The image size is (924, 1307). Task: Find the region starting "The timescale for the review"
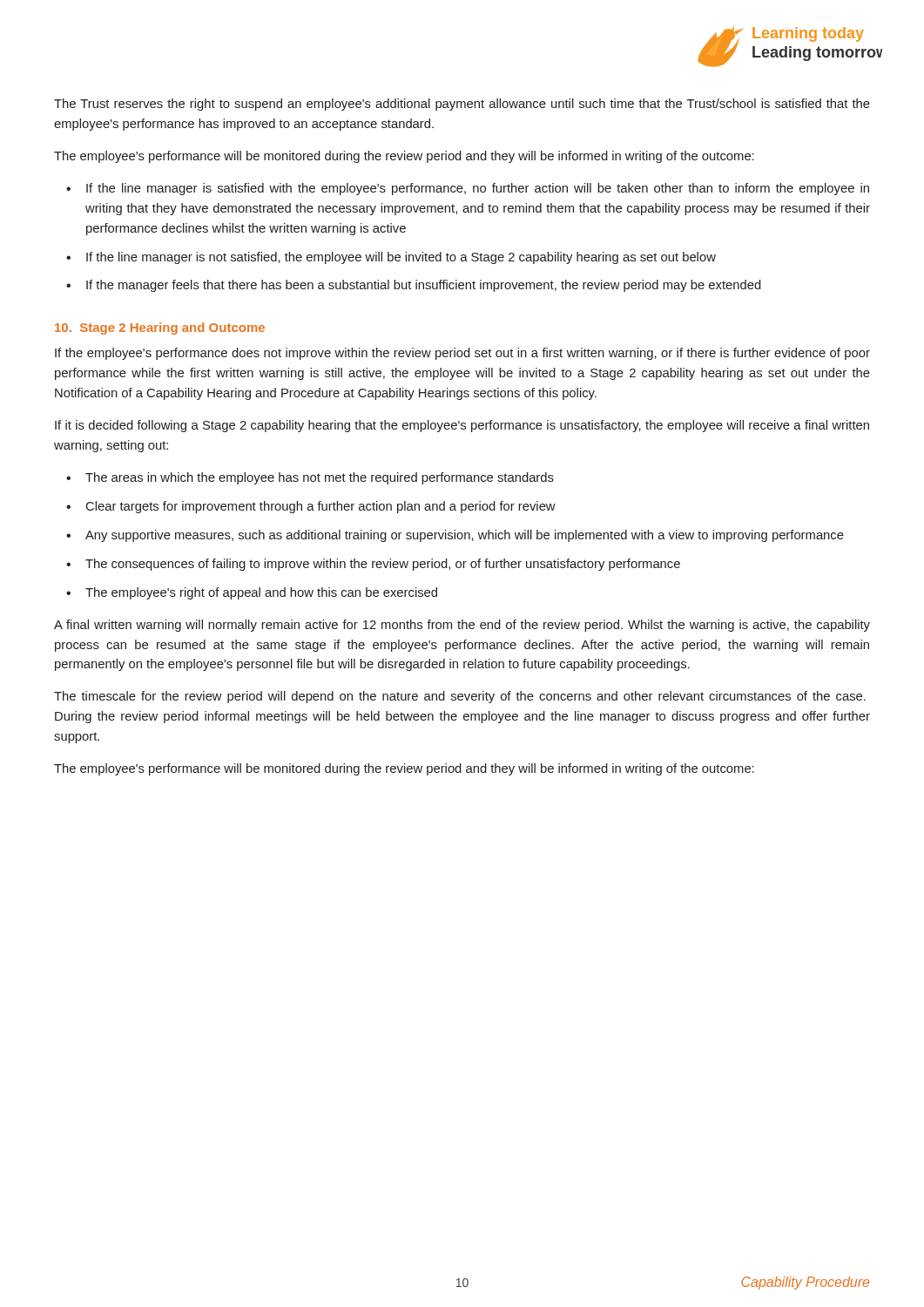(462, 716)
